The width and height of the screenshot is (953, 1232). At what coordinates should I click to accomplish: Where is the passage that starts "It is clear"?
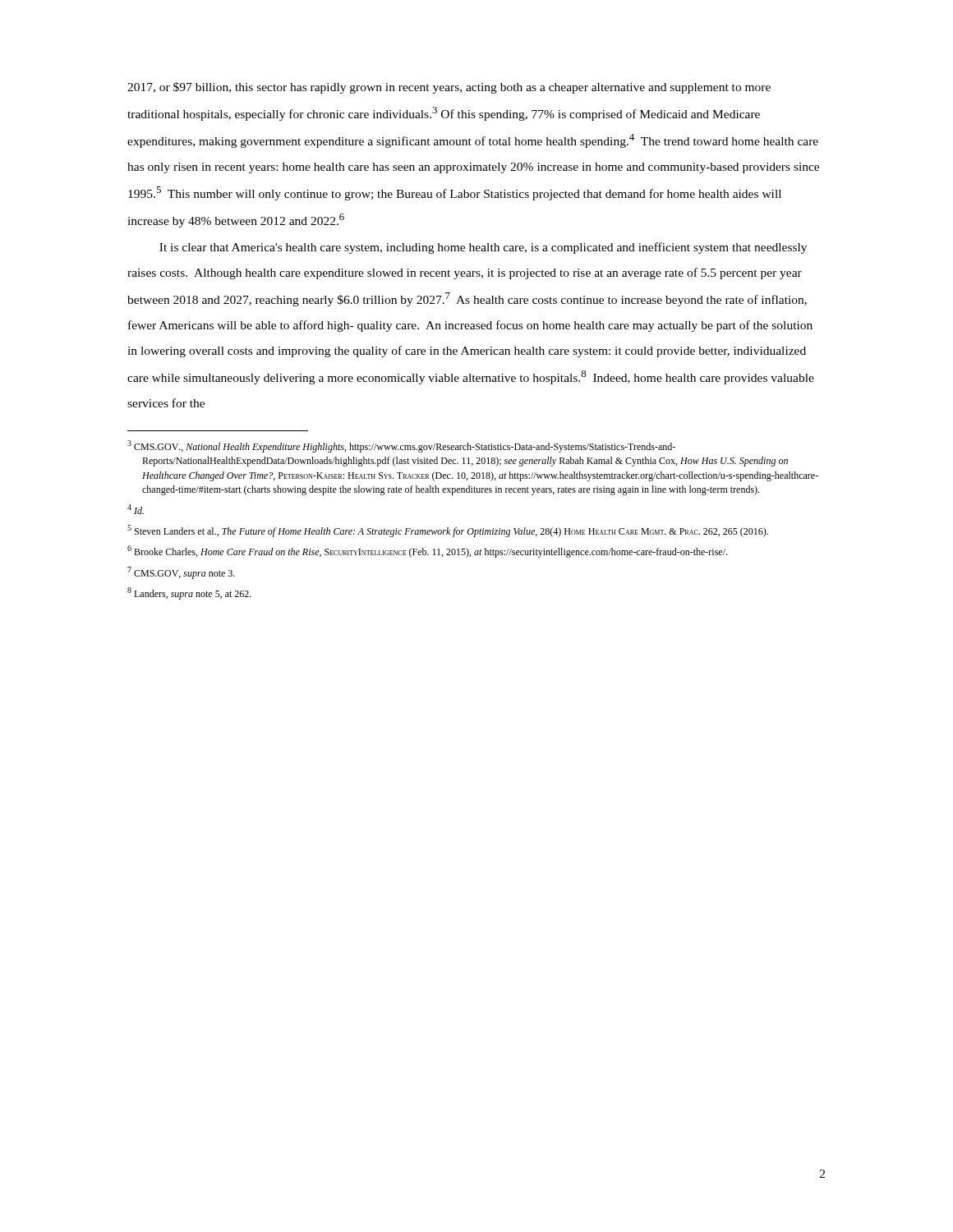(476, 325)
